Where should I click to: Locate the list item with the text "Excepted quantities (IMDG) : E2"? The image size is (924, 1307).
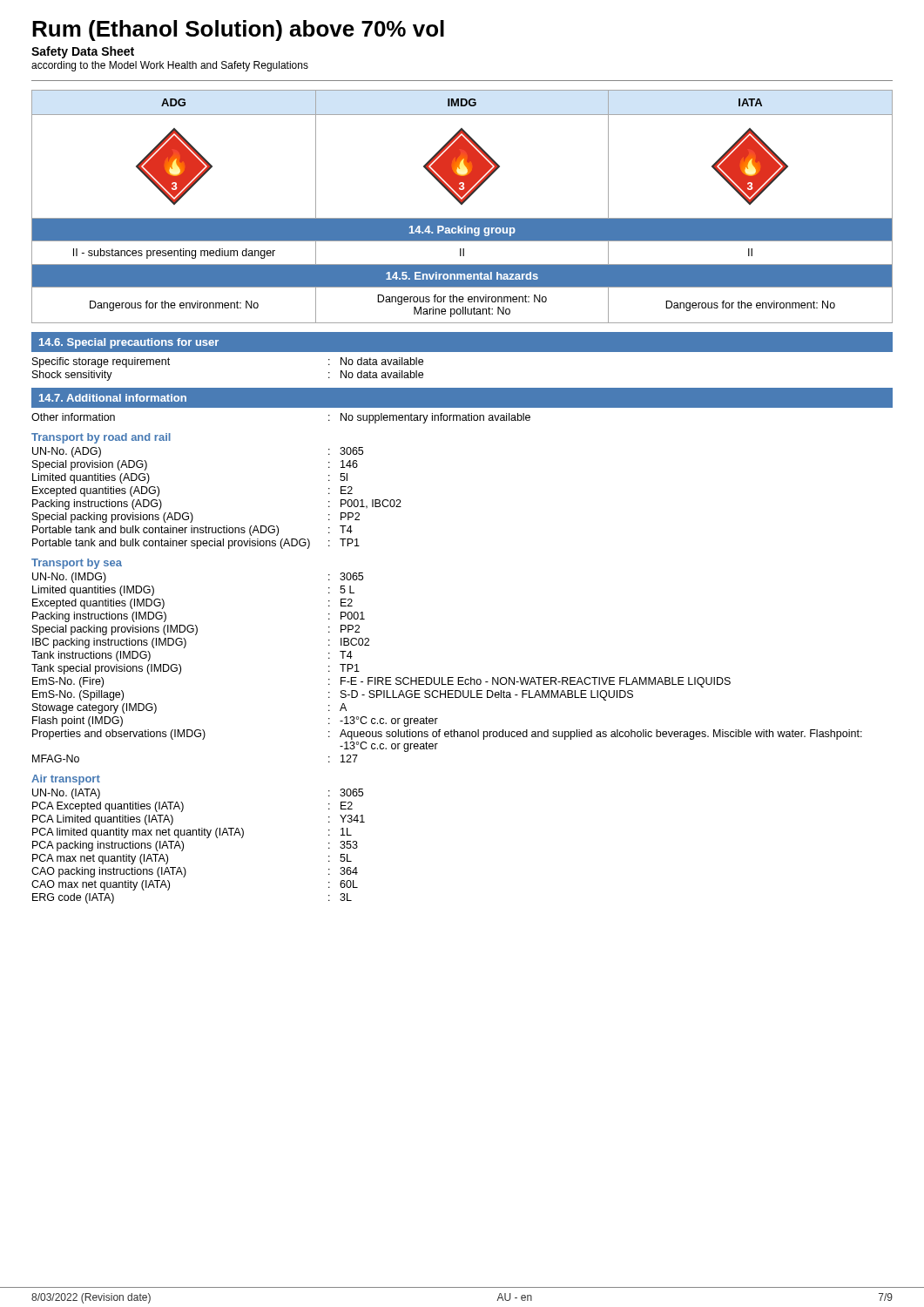[100, 603]
